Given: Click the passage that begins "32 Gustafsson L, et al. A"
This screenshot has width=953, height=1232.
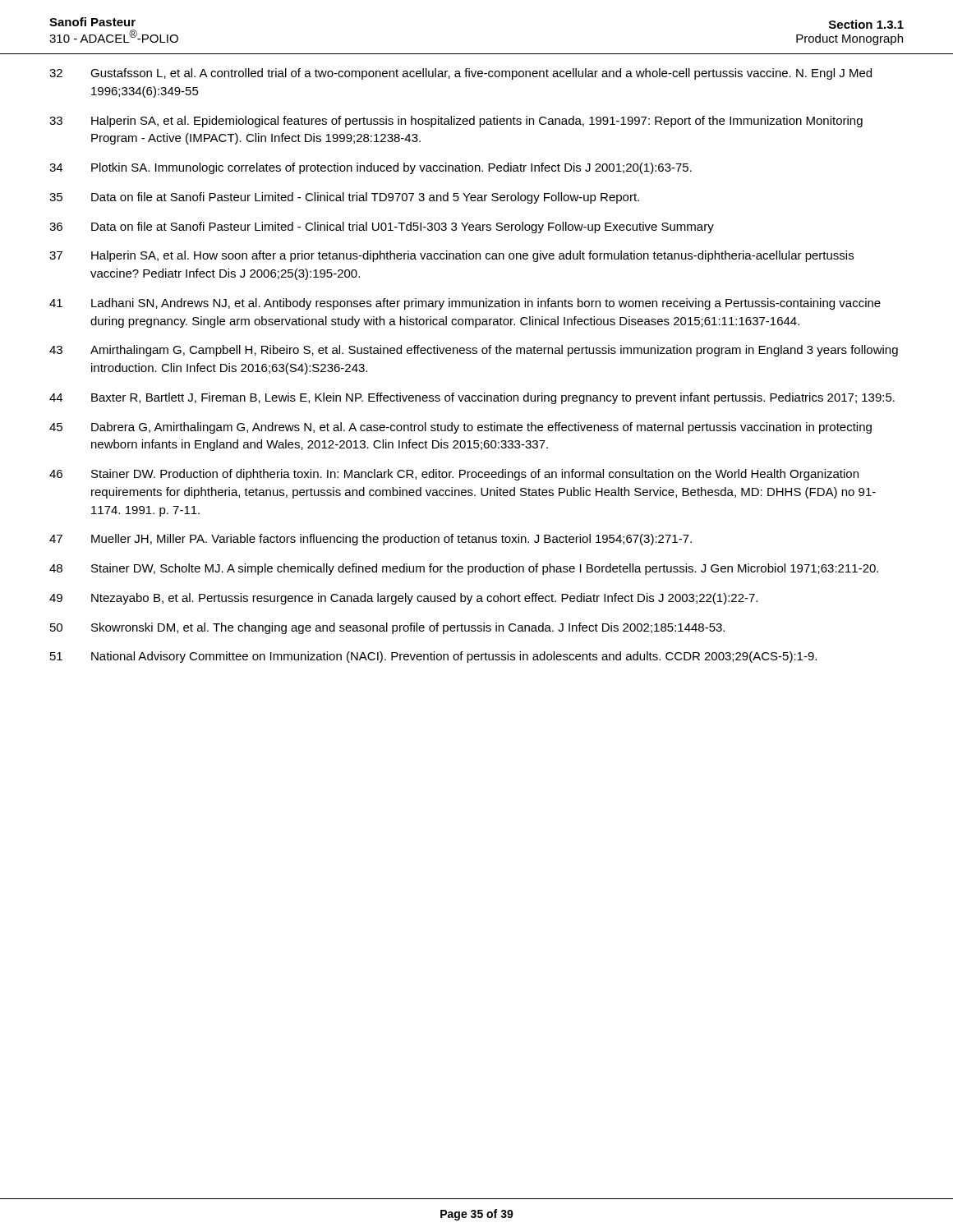Looking at the screenshot, I should 476,82.
